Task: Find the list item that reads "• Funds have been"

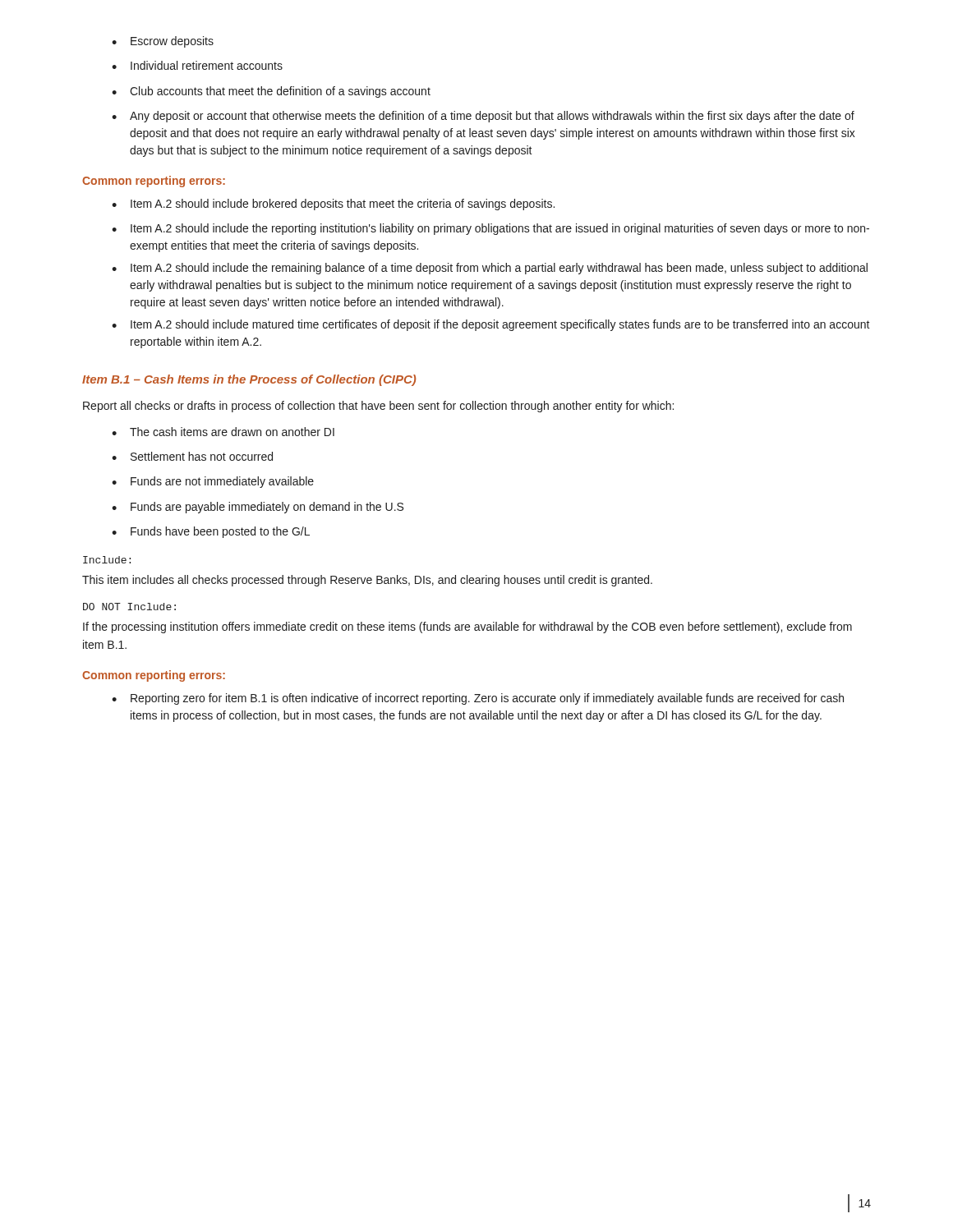Action: [211, 532]
